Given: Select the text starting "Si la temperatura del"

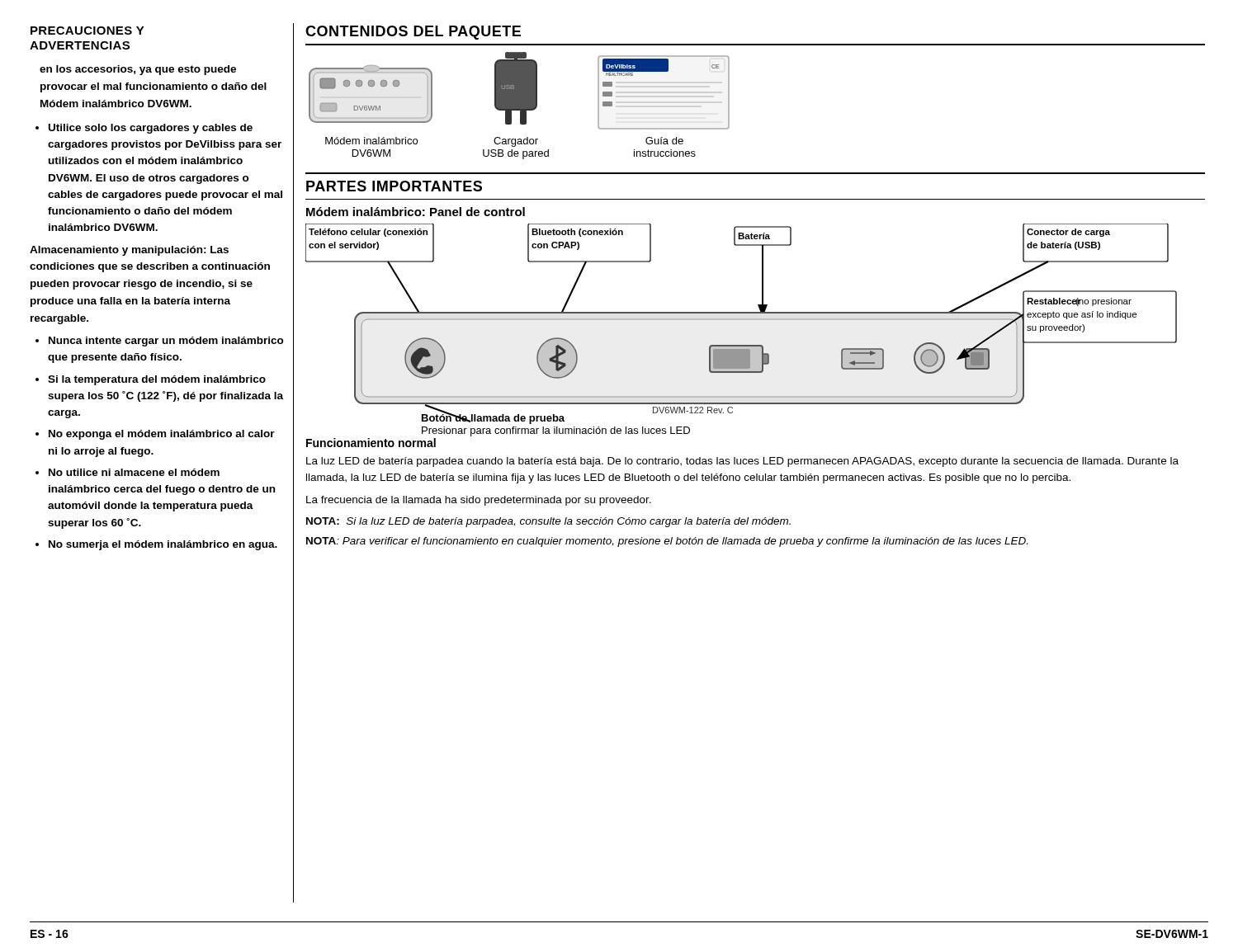Looking at the screenshot, I should (x=166, y=395).
